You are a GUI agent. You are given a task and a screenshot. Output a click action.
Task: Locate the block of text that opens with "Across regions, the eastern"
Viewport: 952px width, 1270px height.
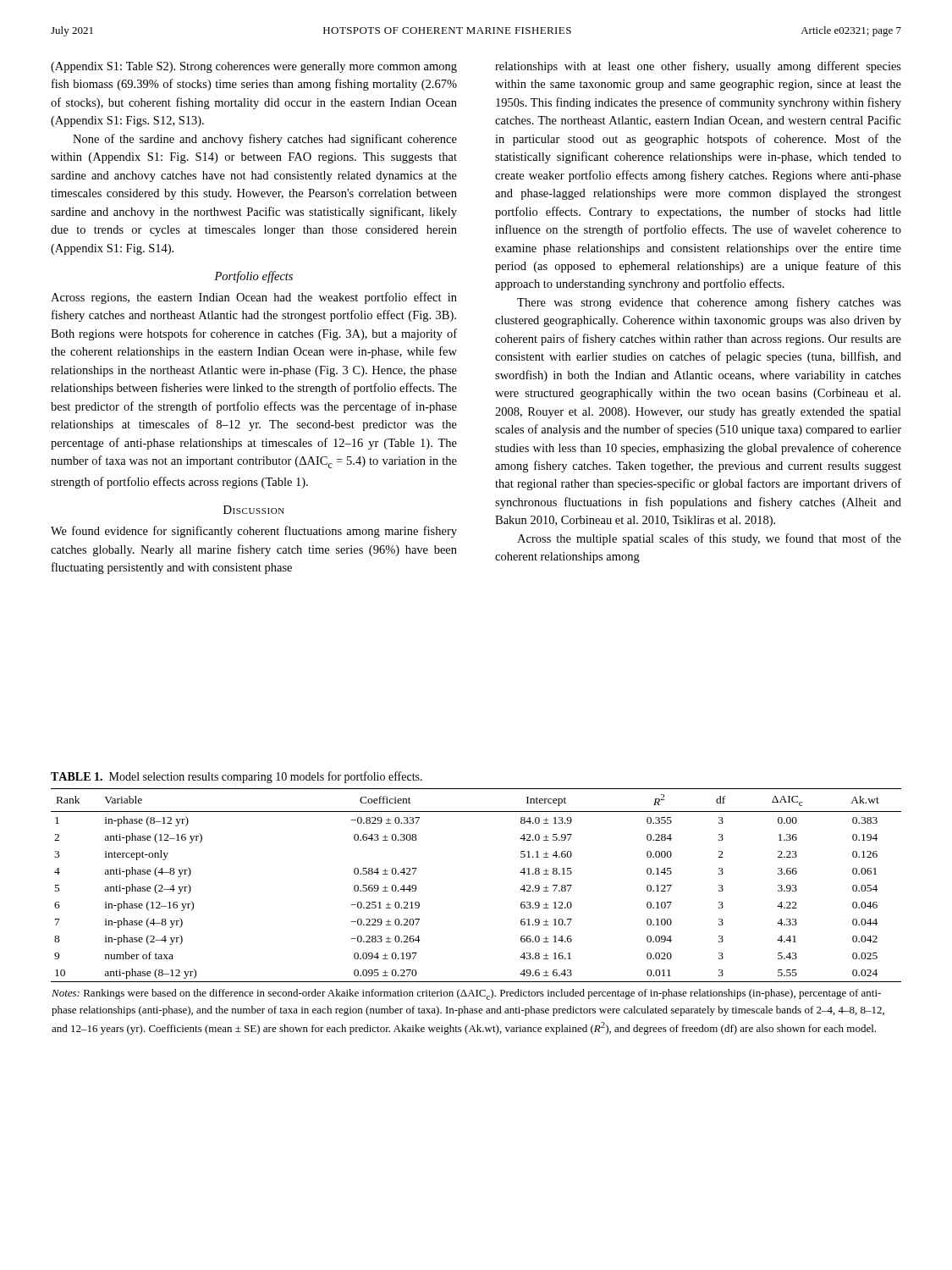(x=254, y=390)
